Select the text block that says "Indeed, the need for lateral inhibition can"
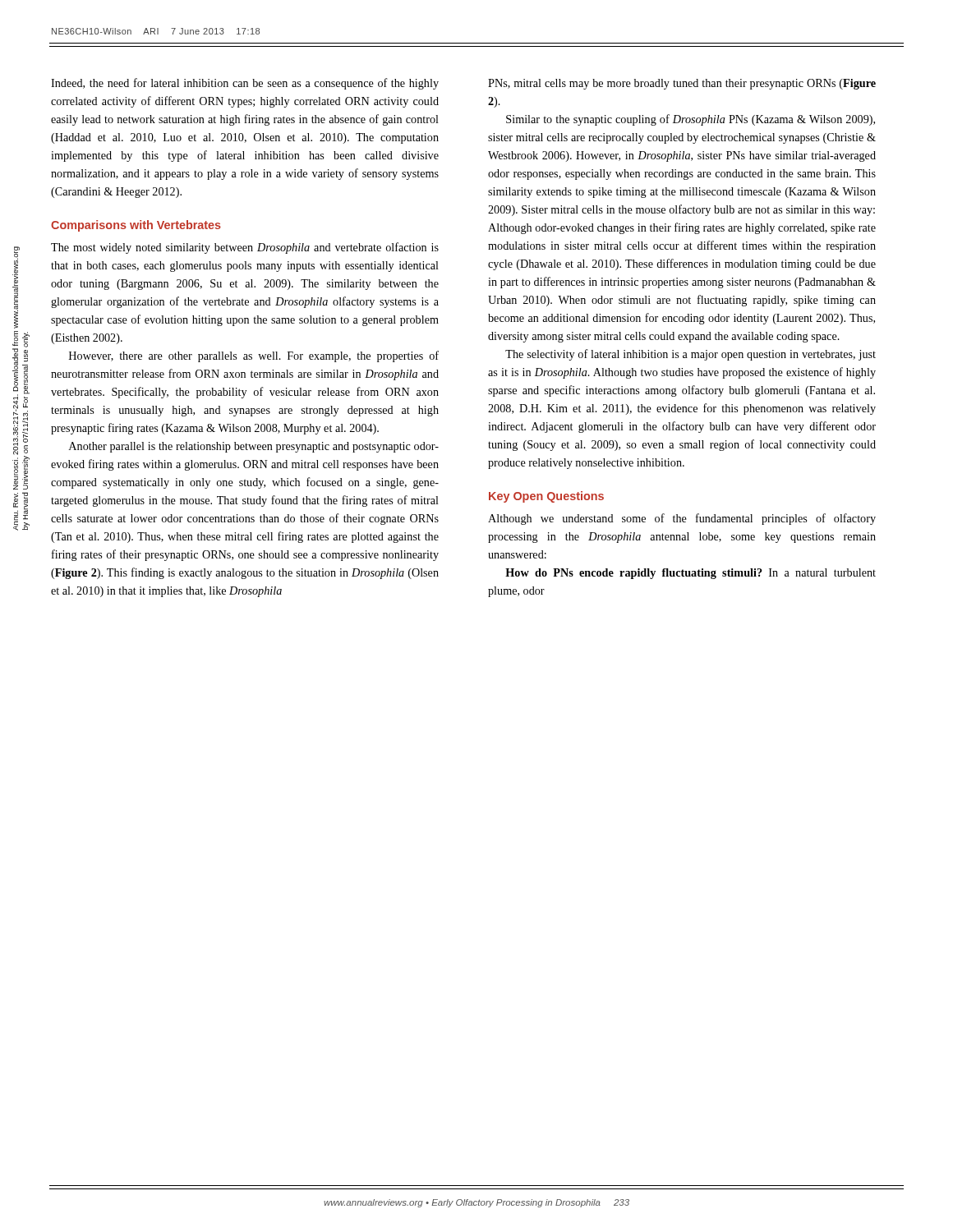The height and width of the screenshot is (1232, 953). 245,137
